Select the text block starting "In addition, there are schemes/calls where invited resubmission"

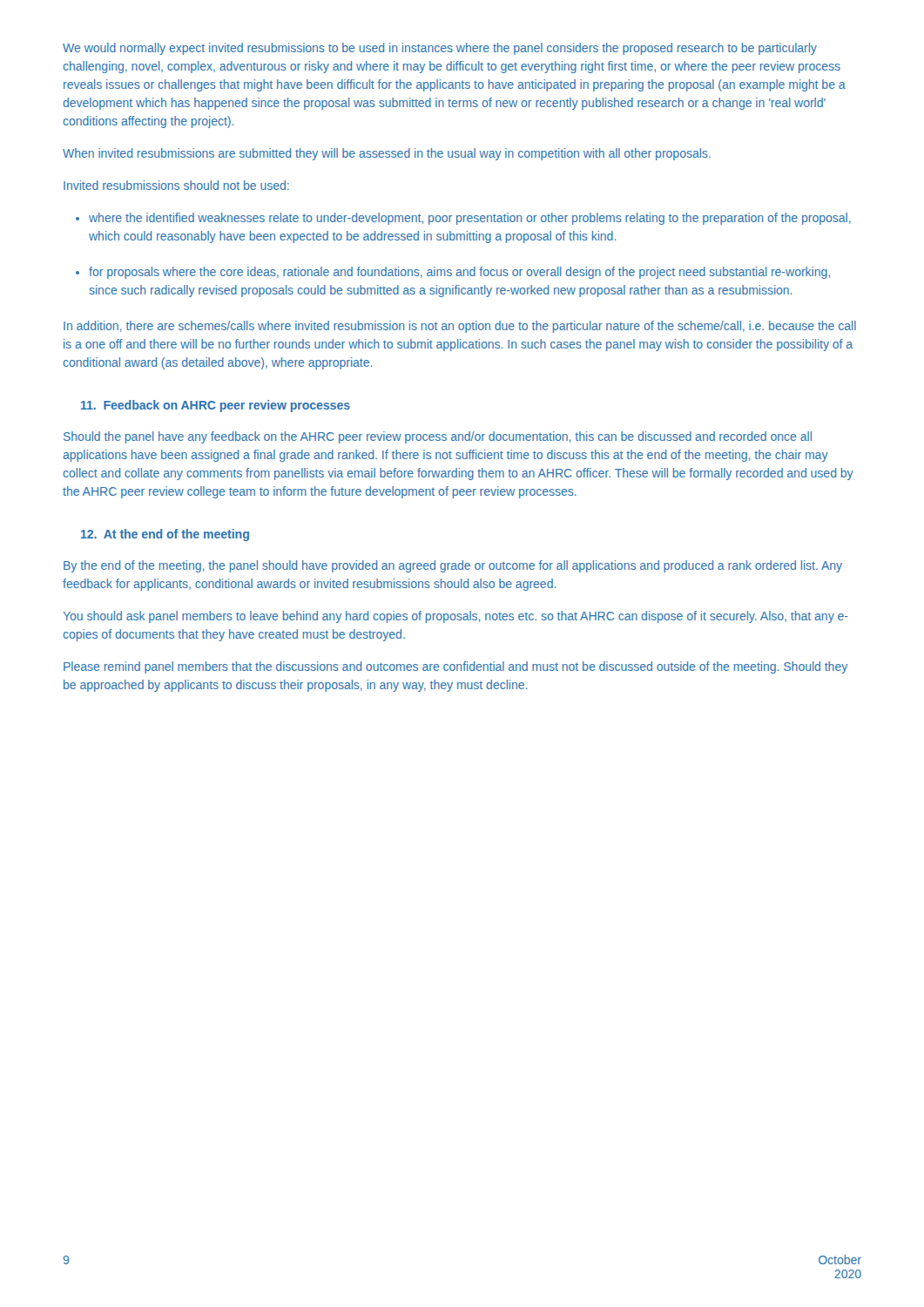click(x=462, y=345)
